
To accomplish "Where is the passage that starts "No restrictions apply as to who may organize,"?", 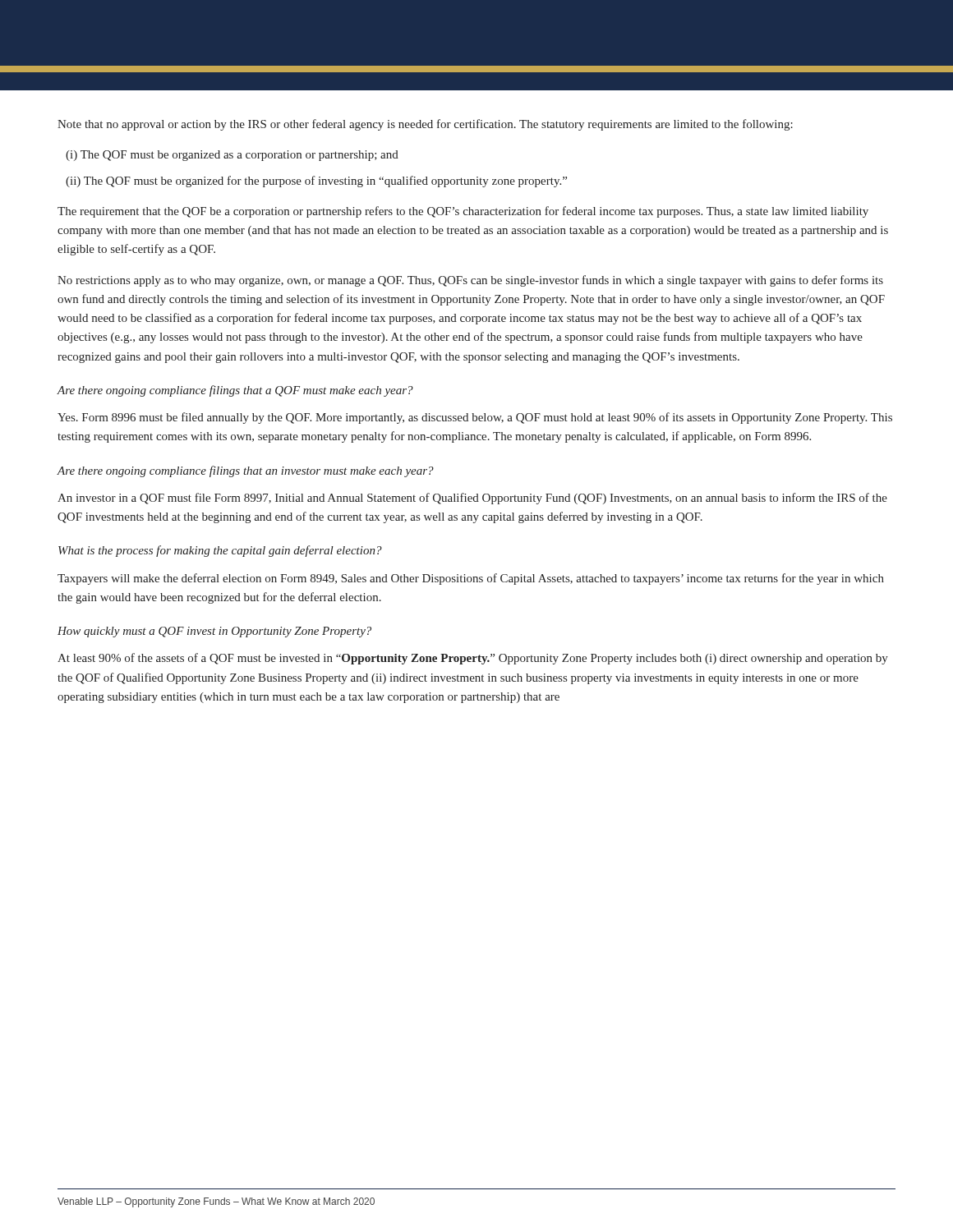I will [x=471, y=318].
